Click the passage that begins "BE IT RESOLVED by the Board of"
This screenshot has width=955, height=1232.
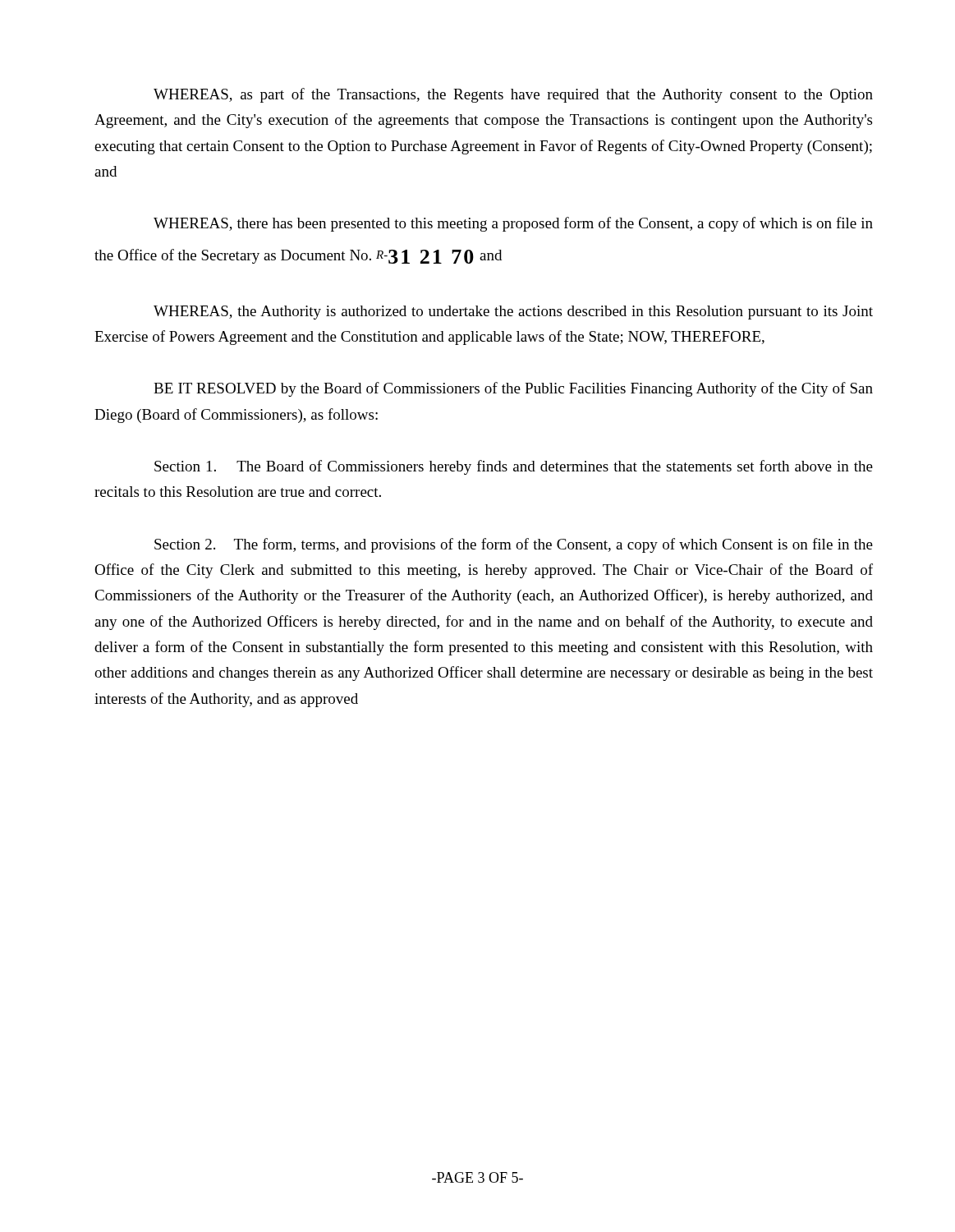tap(484, 401)
